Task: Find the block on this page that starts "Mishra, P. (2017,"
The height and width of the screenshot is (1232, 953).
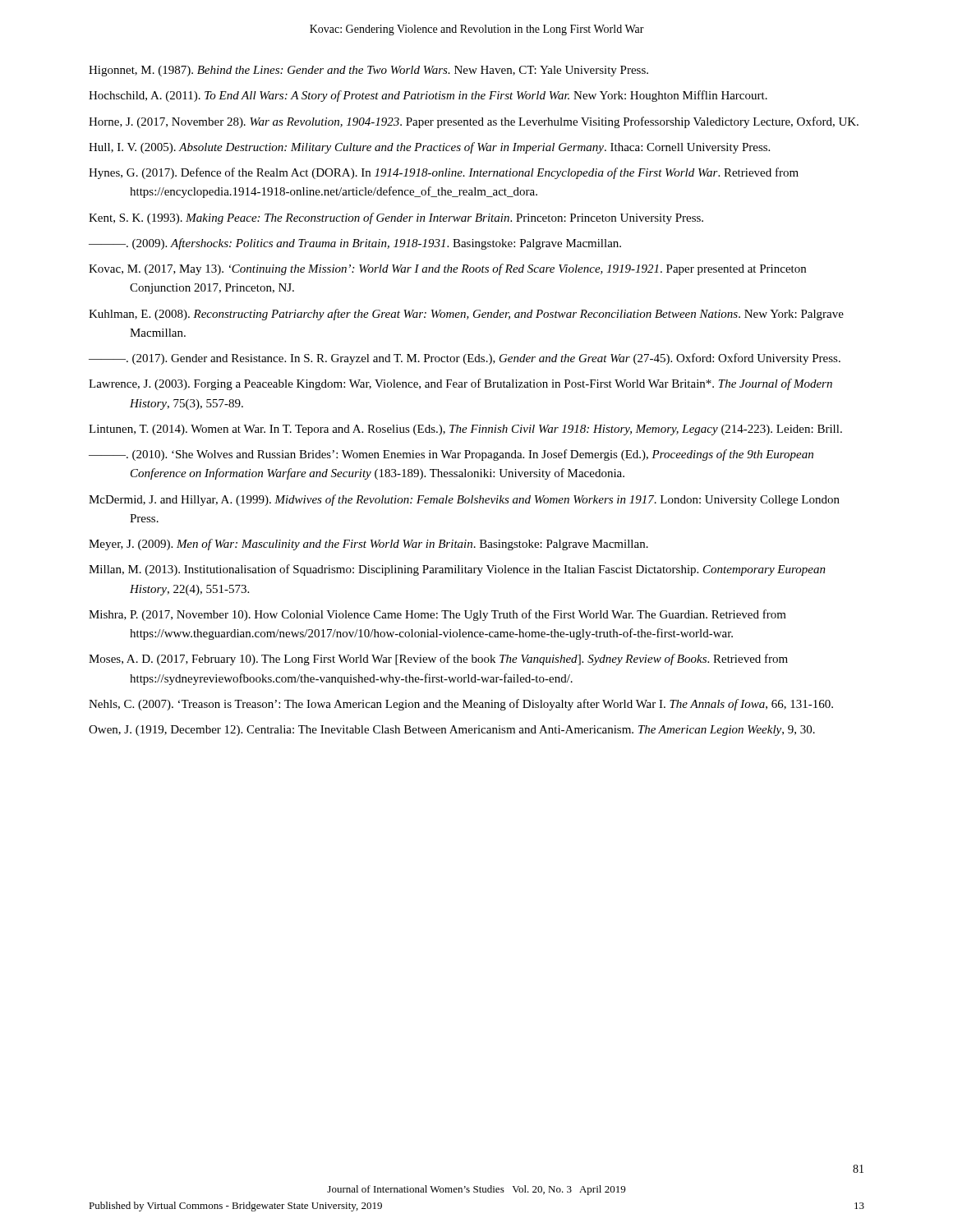Action: [437, 624]
